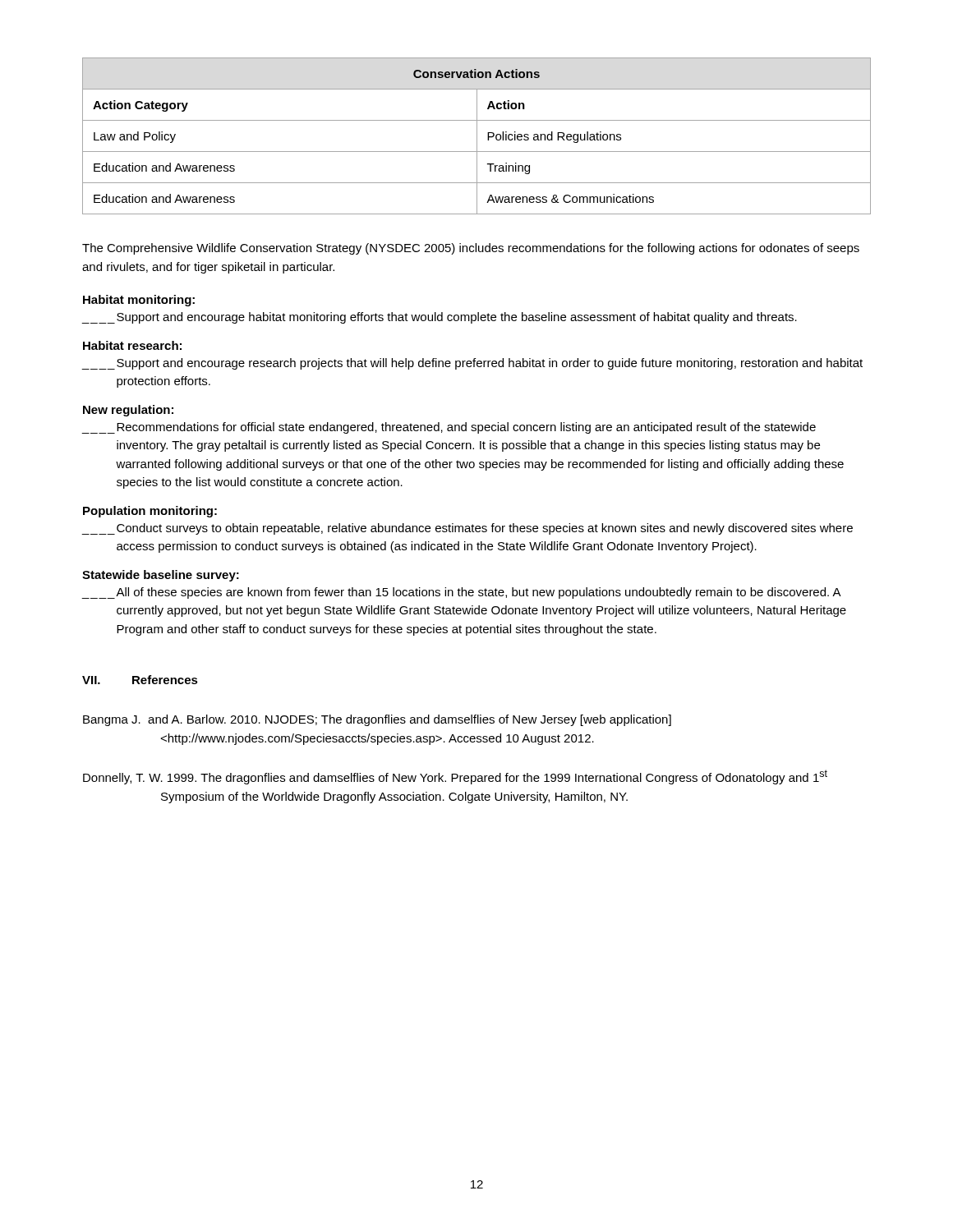Find "New regulation:" on this page
The image size is (953, 1232).
click(x=128, y=409)
